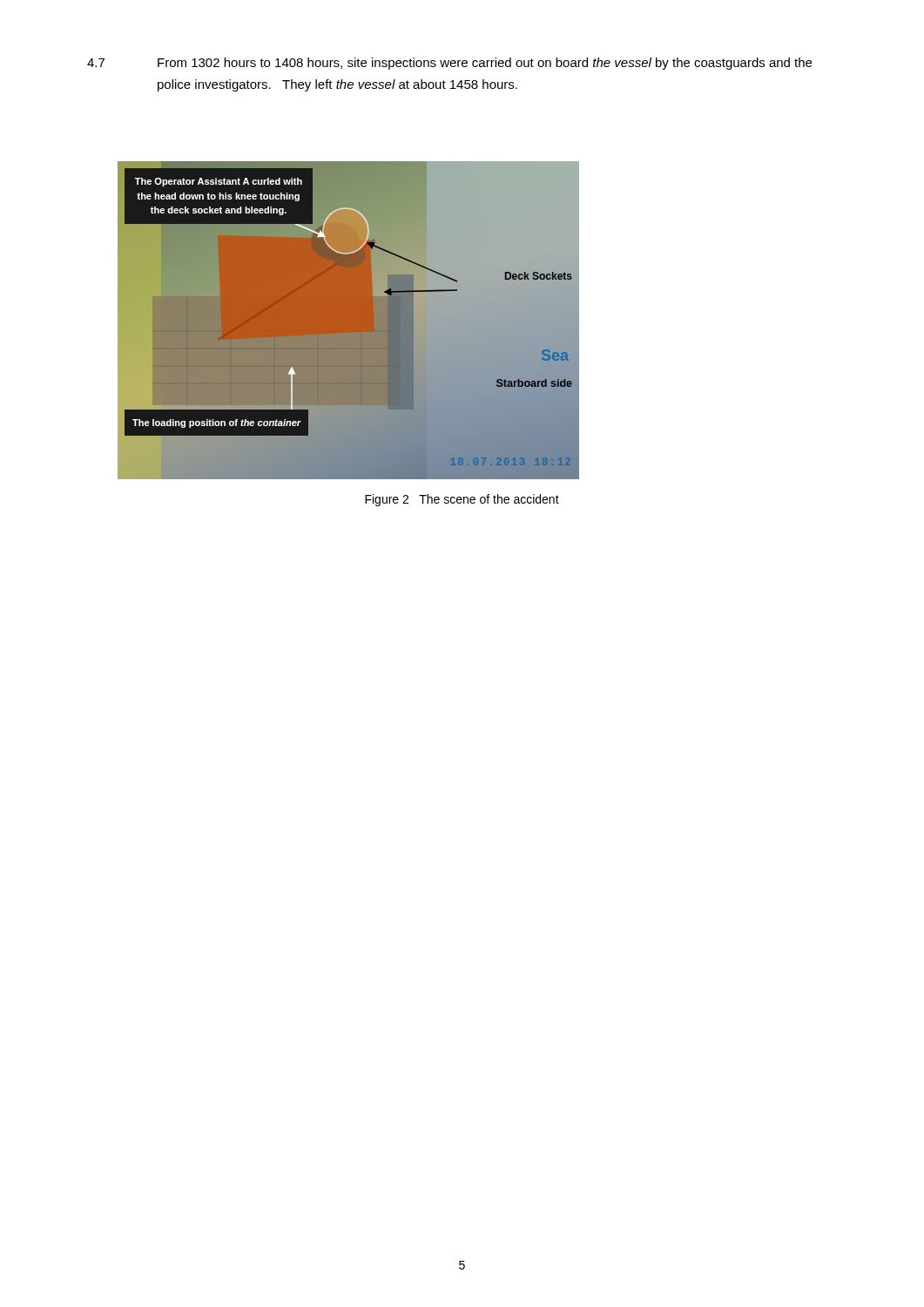Click the photo
The width and height of the screenshot is (924, 1307).
coord(348,320)
